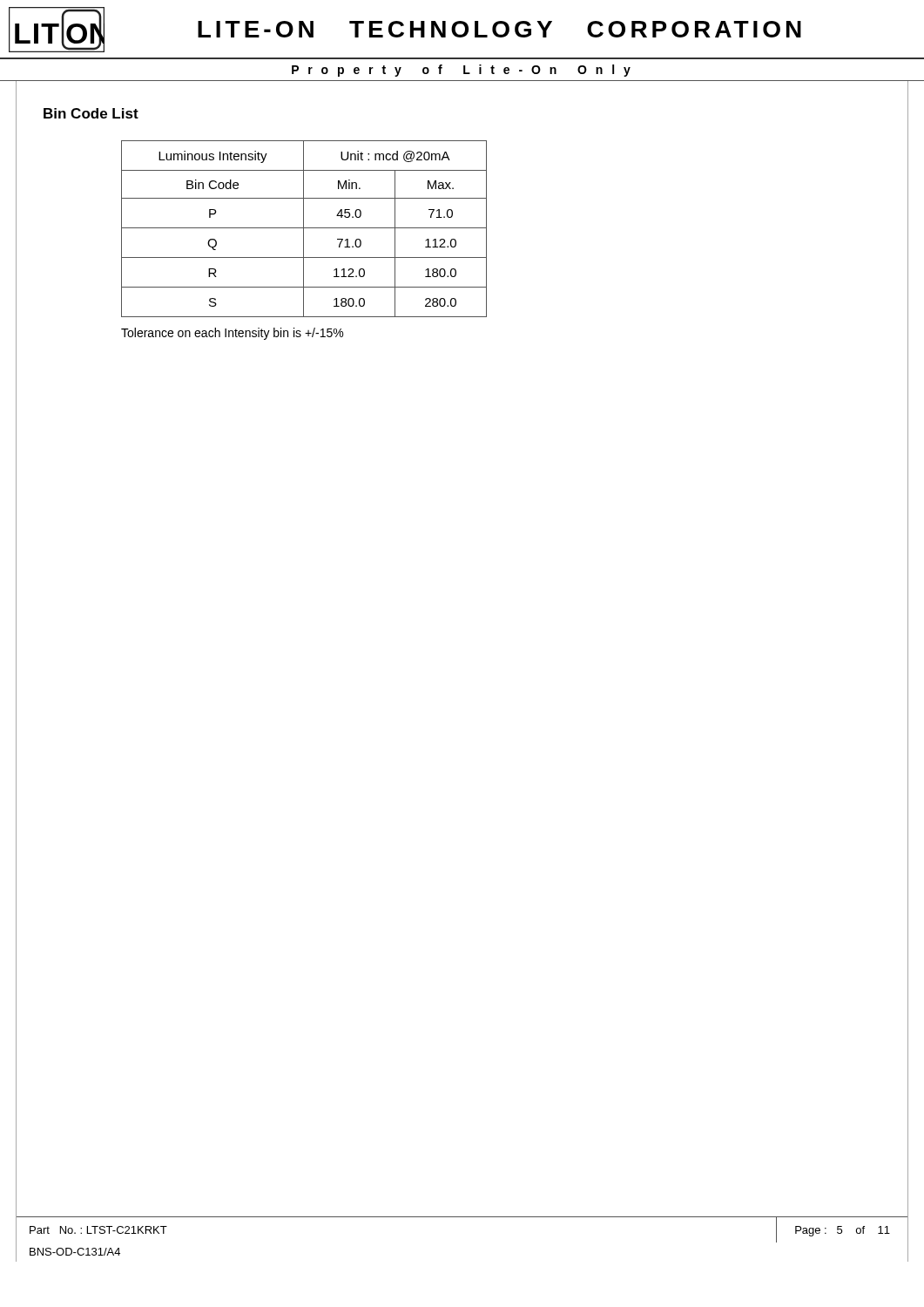
Task: Find the table that mentions "Luminous Intensity"
Action: (501, 229)
